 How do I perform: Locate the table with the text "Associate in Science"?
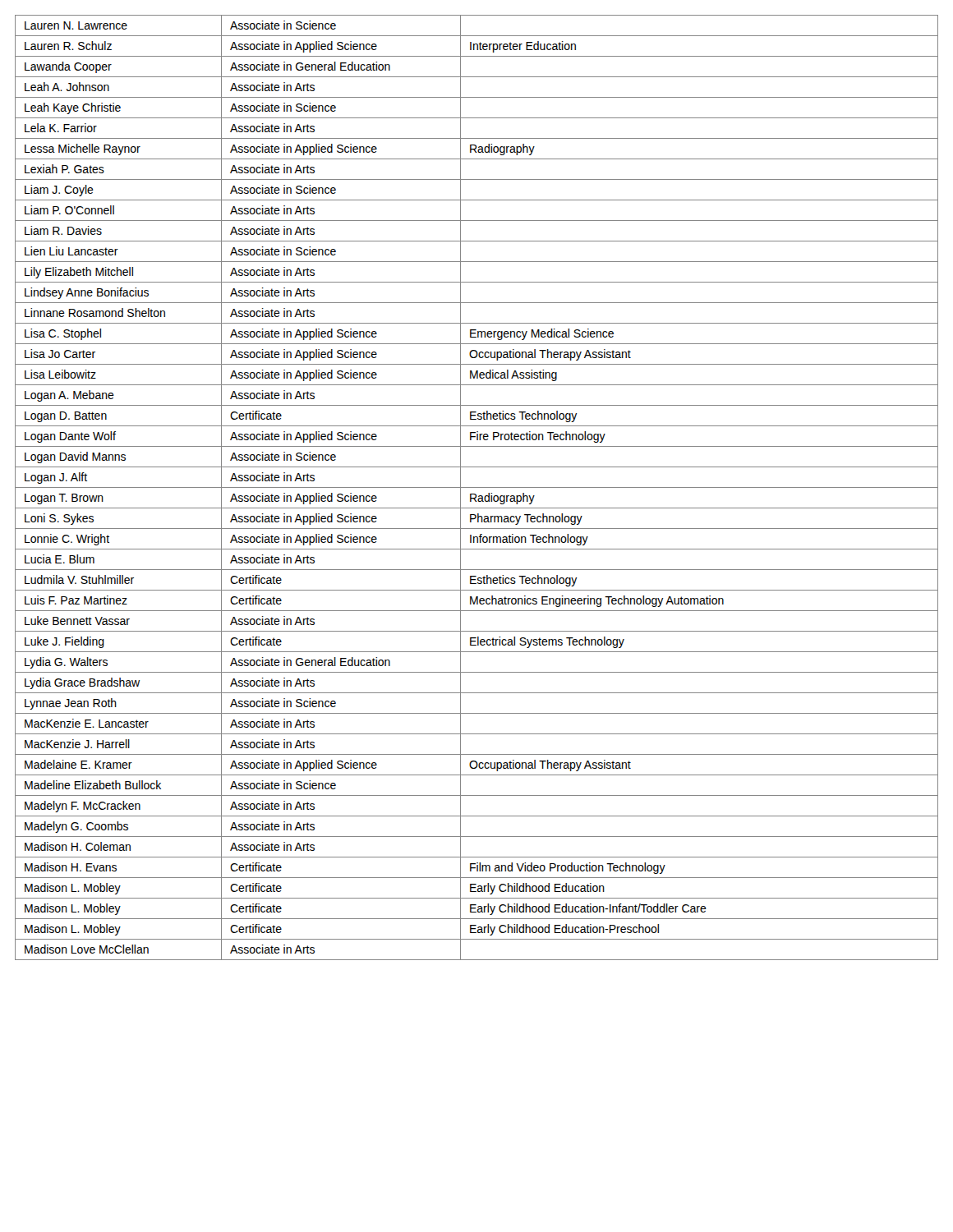coord(476,487)
